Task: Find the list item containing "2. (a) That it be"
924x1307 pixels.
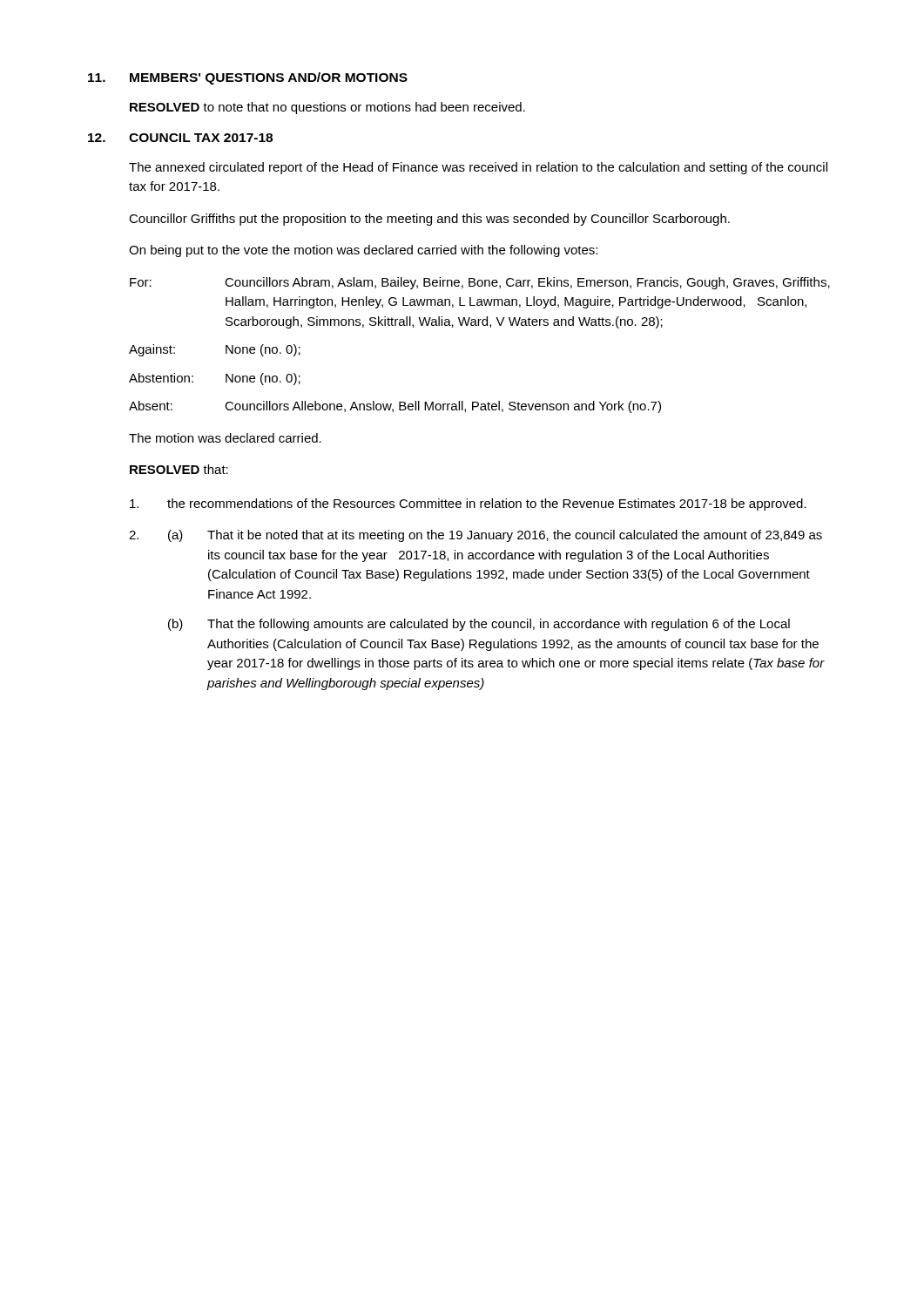Action: [483, 614]
